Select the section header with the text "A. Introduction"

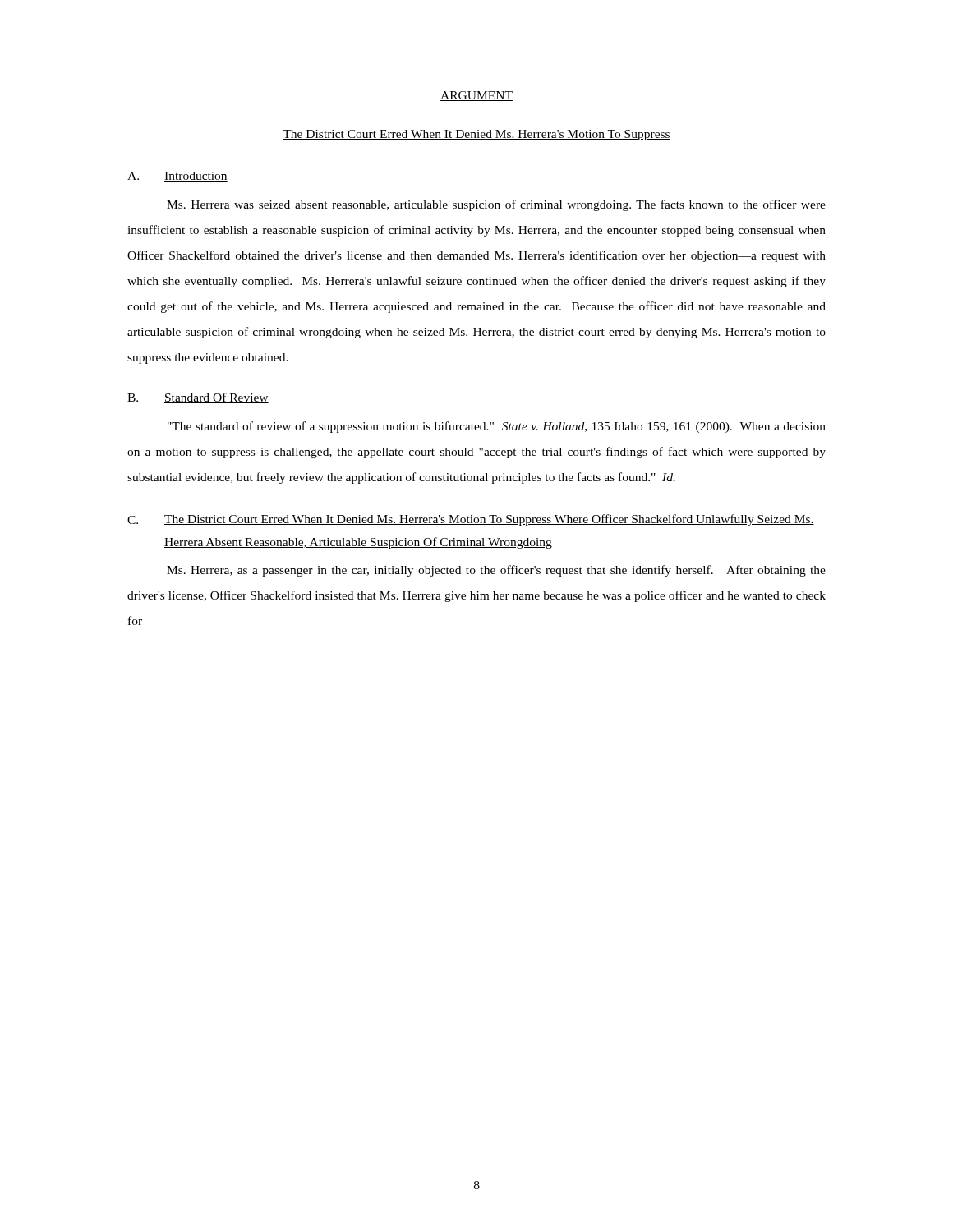point(177,175)
